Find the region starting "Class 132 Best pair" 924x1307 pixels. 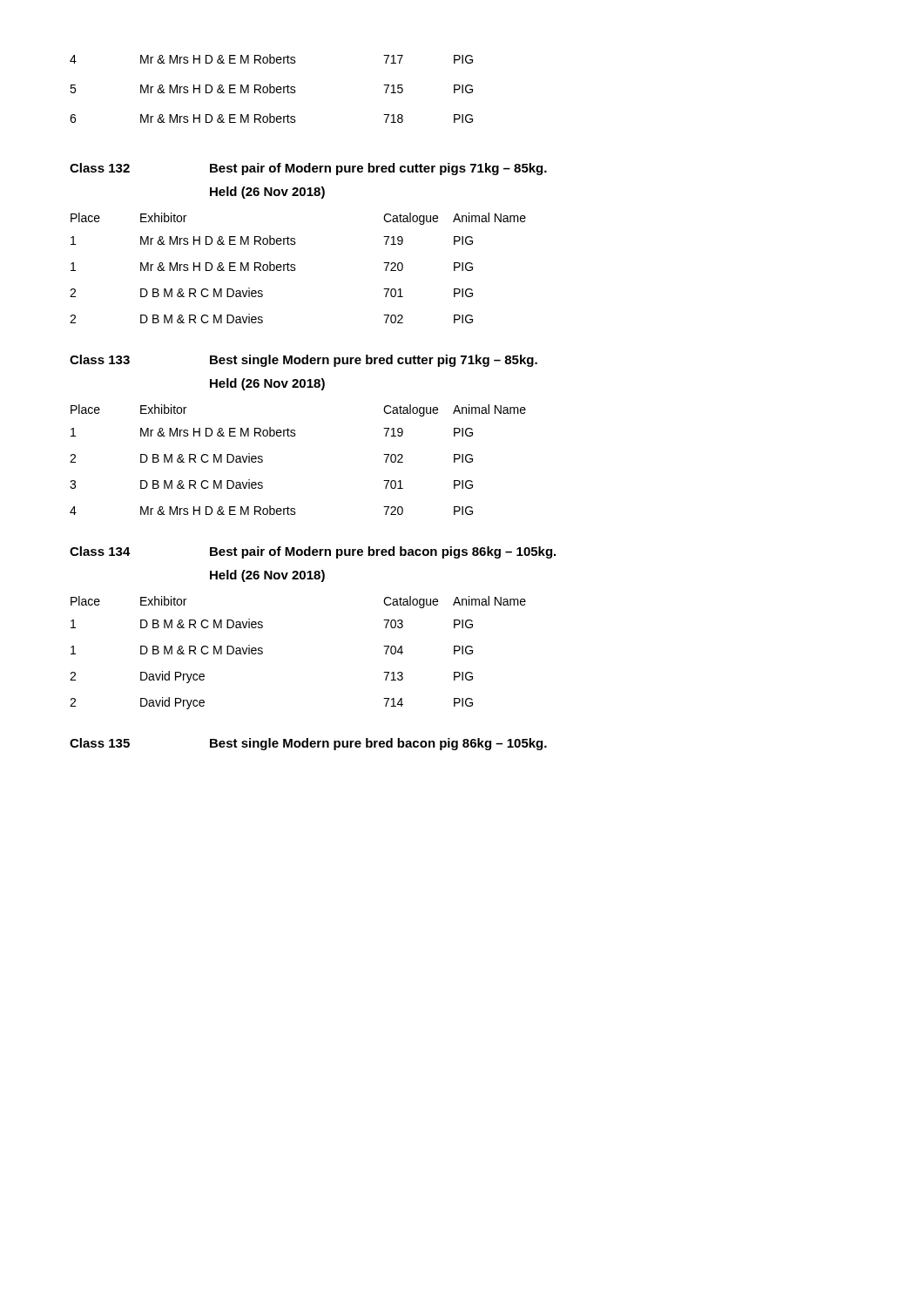tap(308, 168)
